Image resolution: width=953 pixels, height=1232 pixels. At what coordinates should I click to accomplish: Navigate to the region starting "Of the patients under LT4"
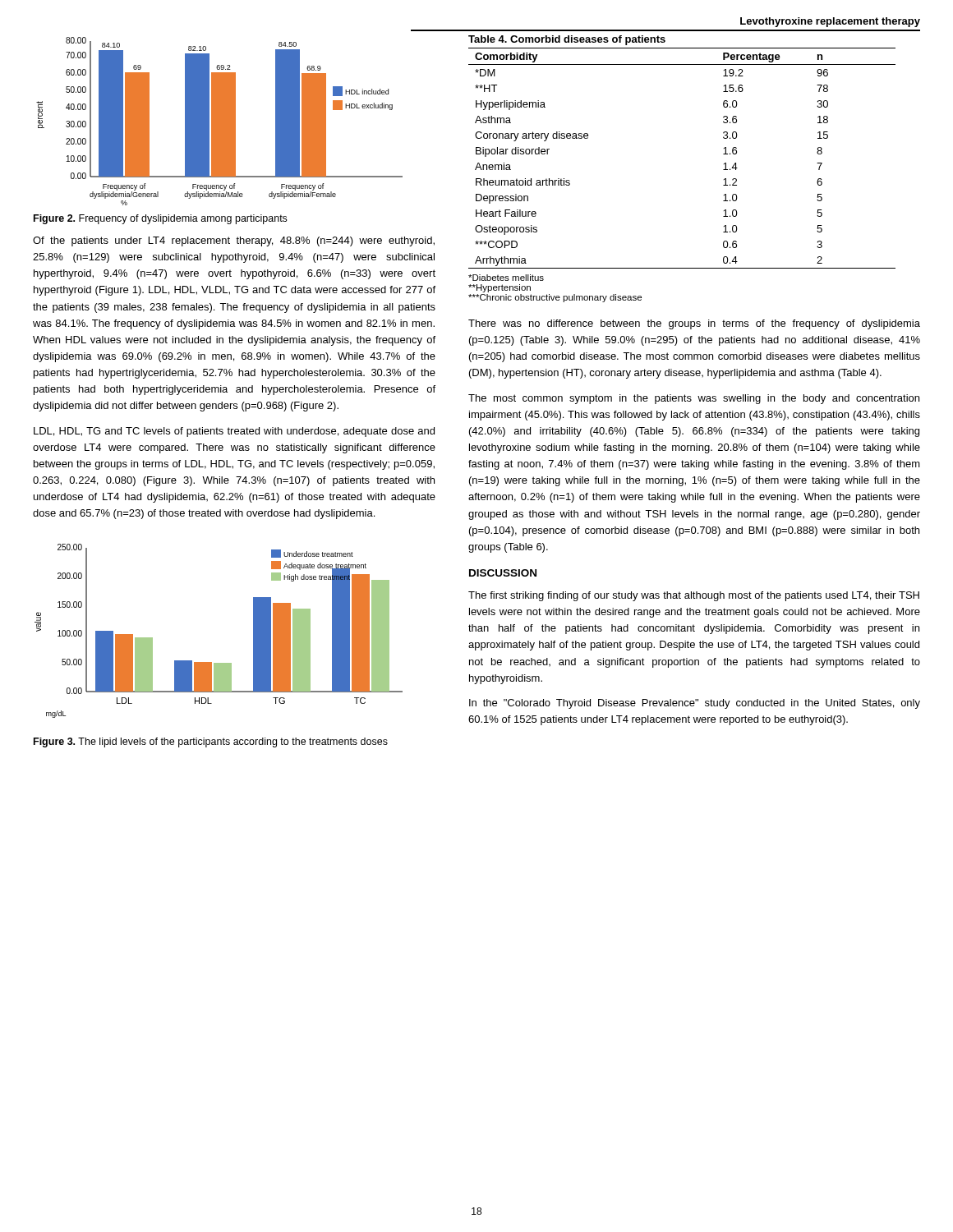tap(234, 323)
